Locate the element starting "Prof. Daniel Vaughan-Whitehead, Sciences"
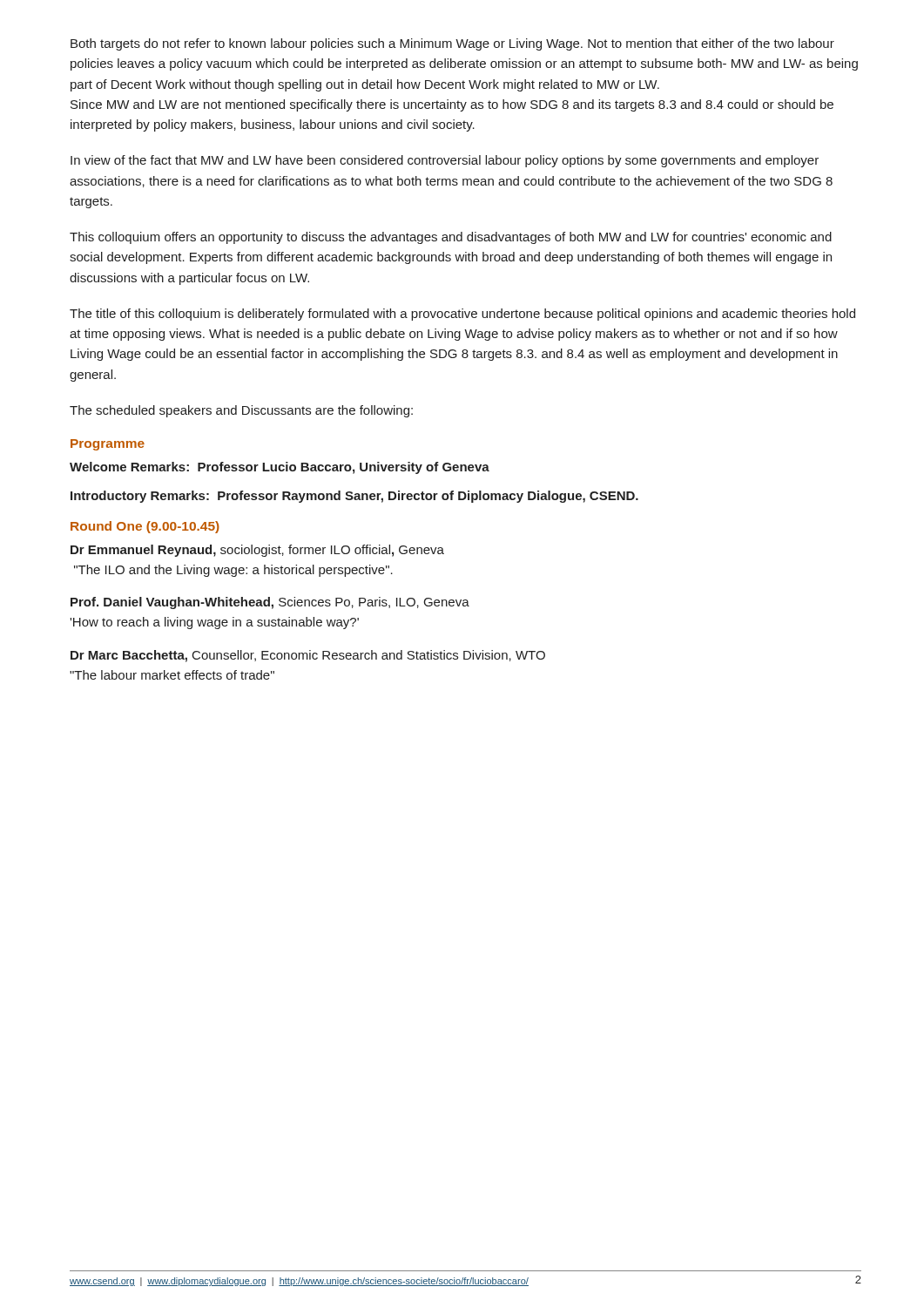This screenshot has width=924, height=1307. [x=269, y=612]
